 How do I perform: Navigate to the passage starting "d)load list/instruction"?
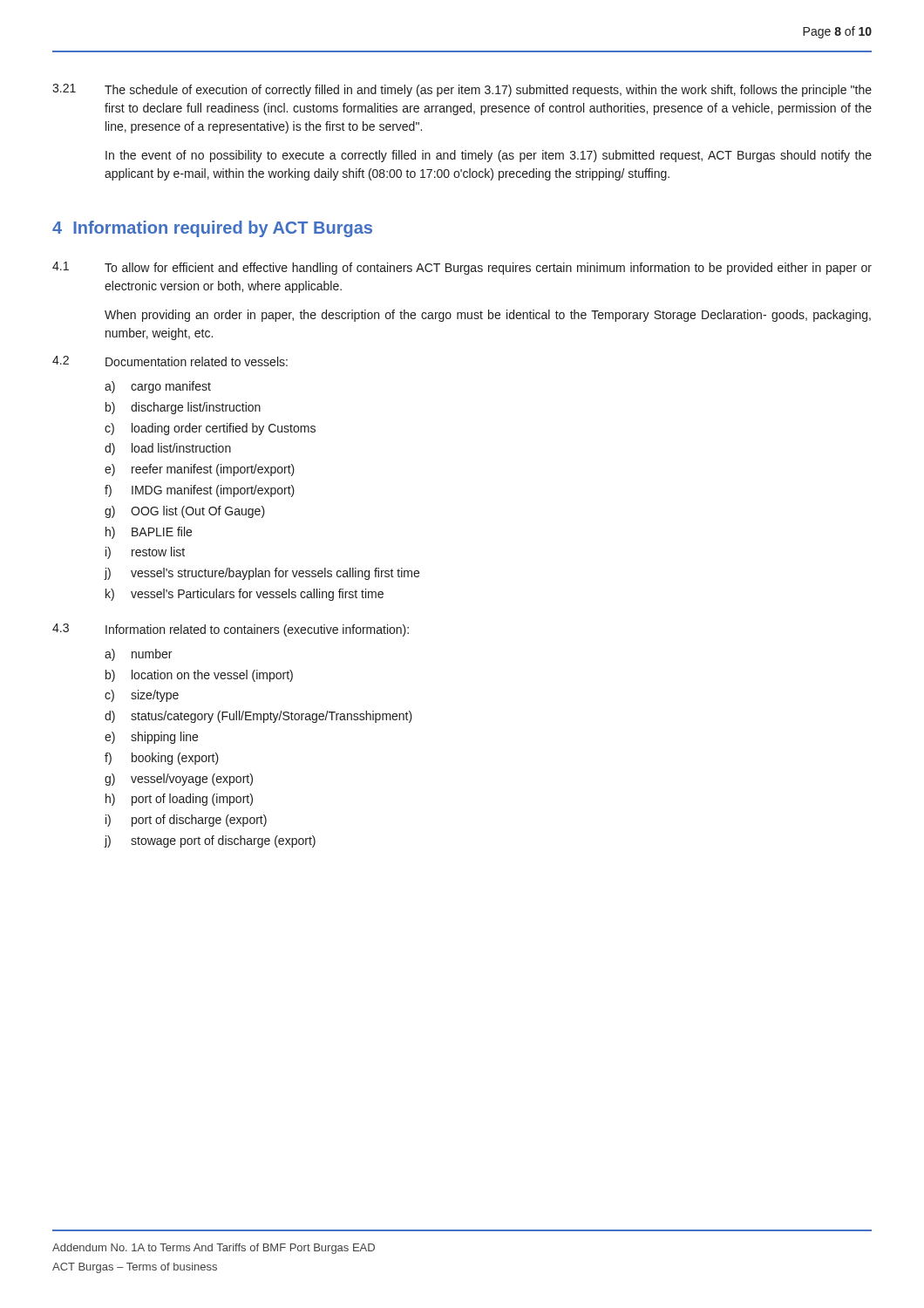click(x=168, y=449)
